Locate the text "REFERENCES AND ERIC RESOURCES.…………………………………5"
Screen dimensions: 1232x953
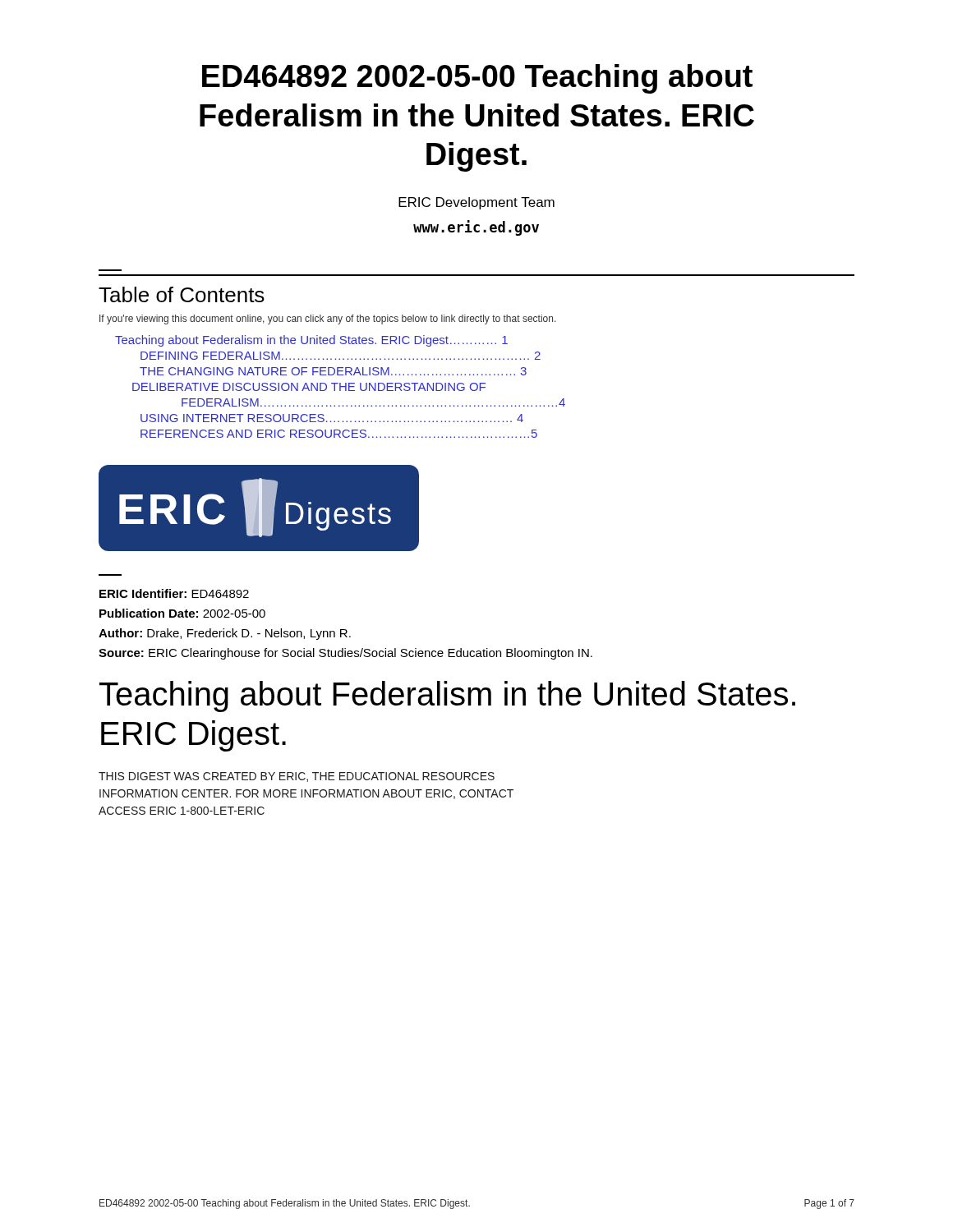pyautogui.click(x=497, y=433)
